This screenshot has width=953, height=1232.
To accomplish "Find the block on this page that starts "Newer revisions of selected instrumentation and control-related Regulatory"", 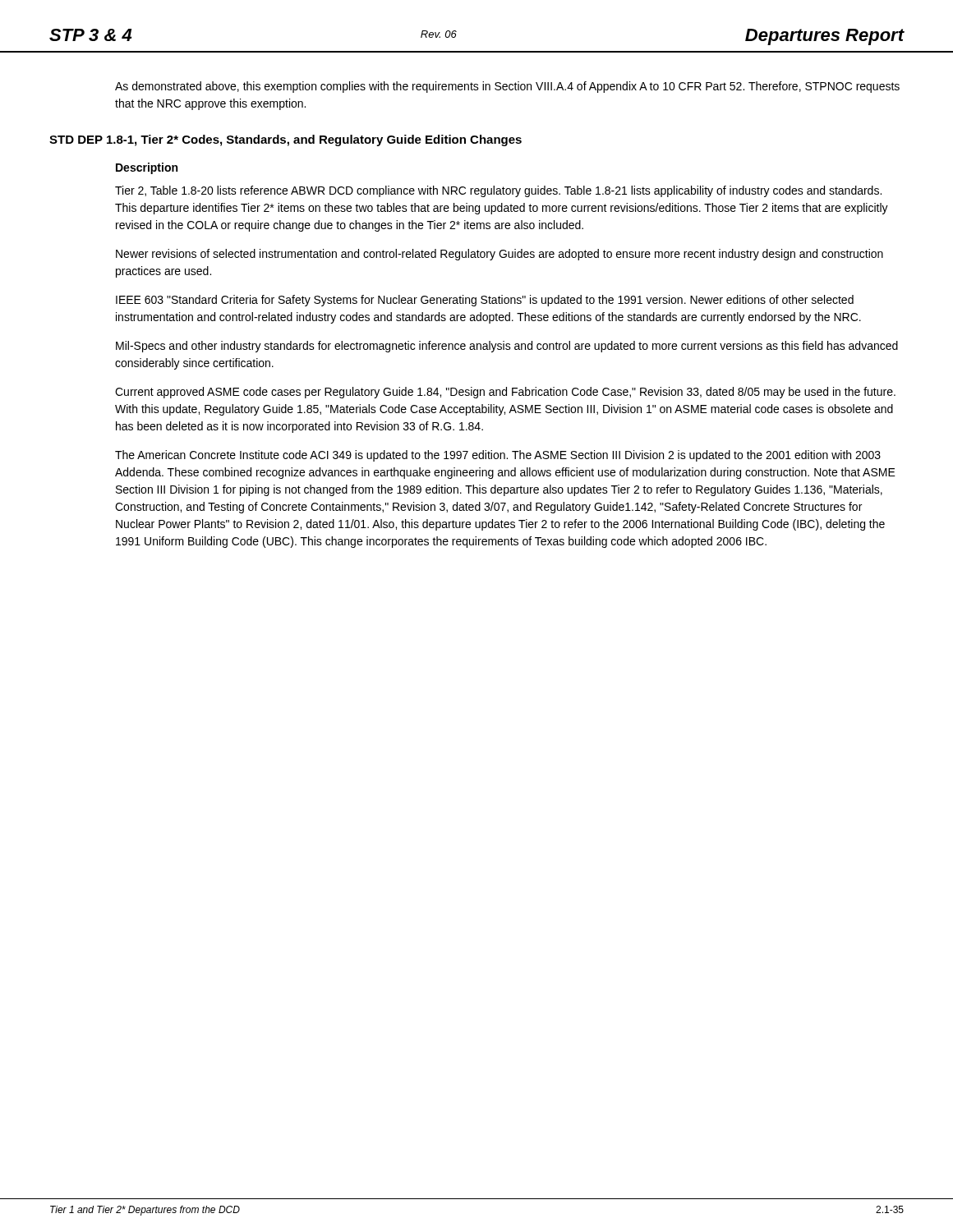I will (x=499, y=262).
